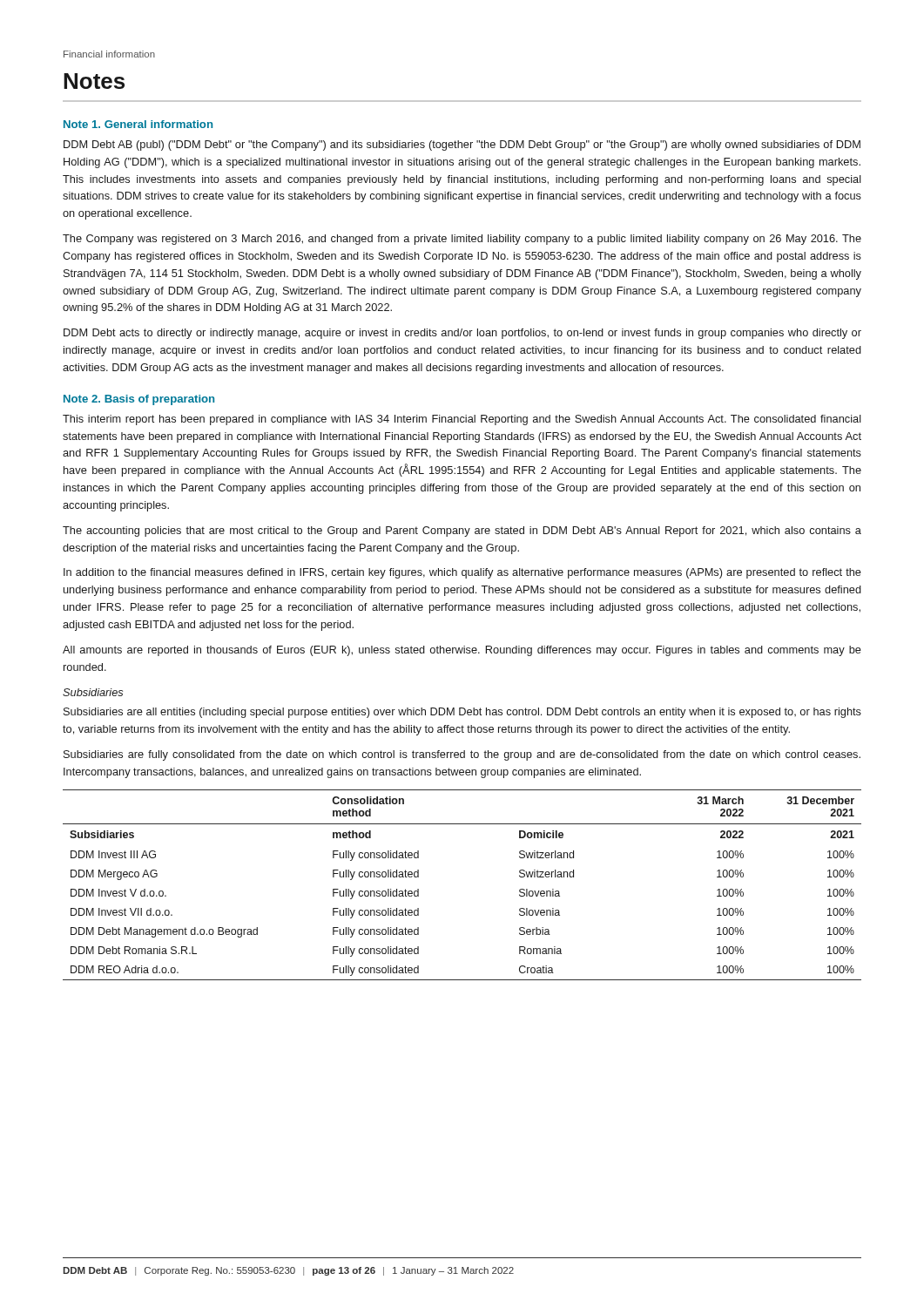This screenshot has width=924, height=1307.
Task: Find the block starting "Note 1. General"
Action: pyautogui.click(x=138, y=124)
